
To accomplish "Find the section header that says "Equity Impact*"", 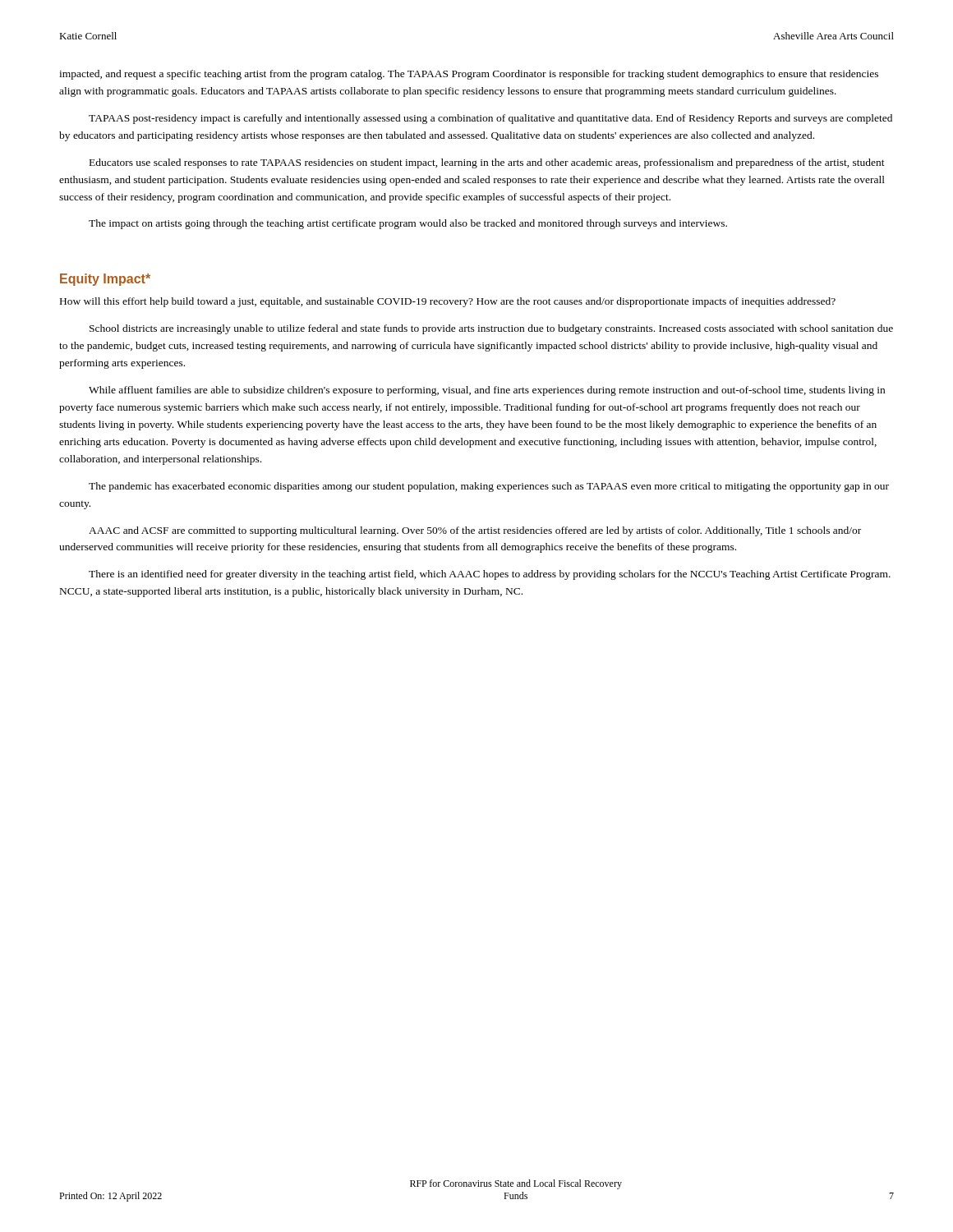I will (x=105, y=279).
